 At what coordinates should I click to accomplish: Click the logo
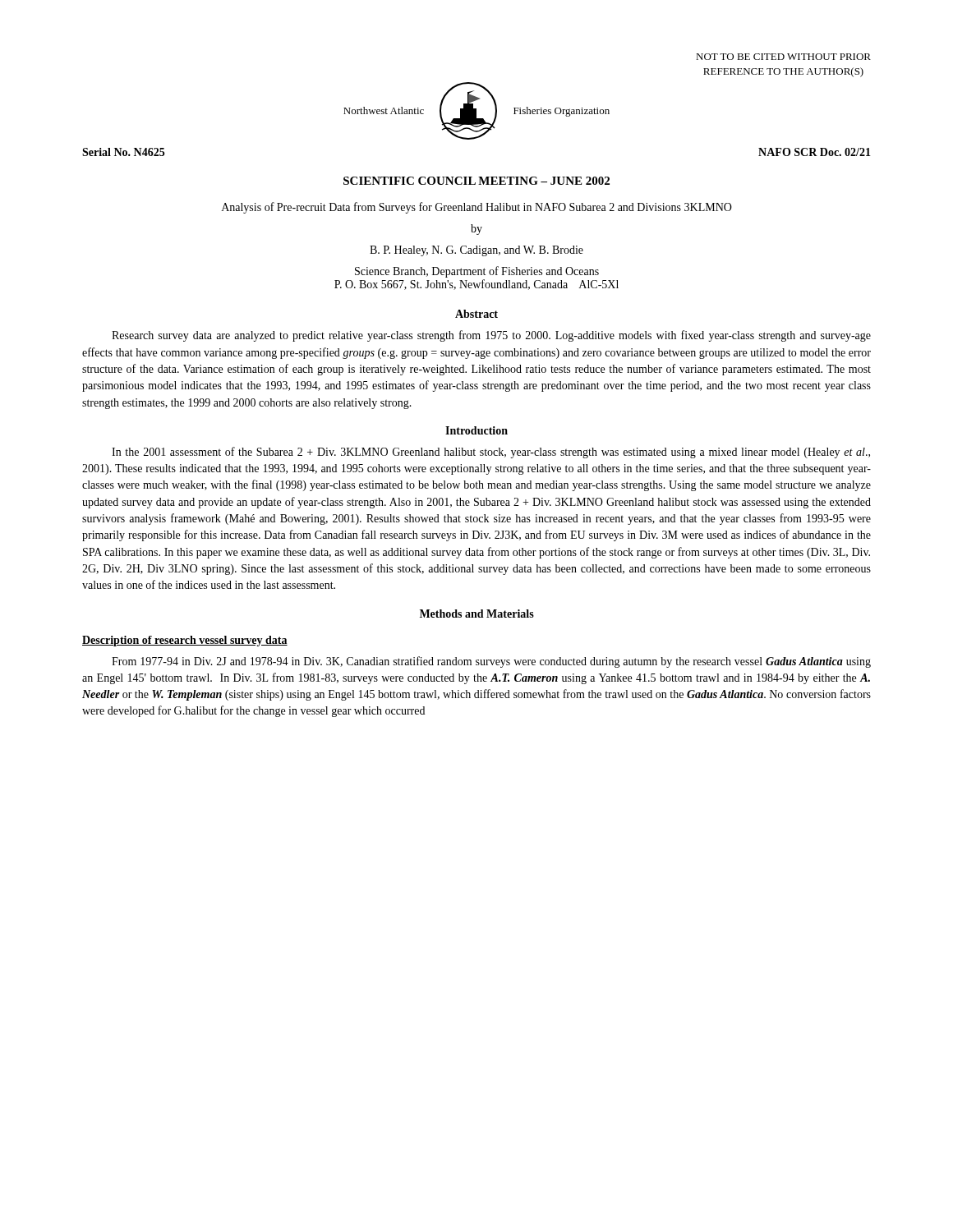point(476,111)
